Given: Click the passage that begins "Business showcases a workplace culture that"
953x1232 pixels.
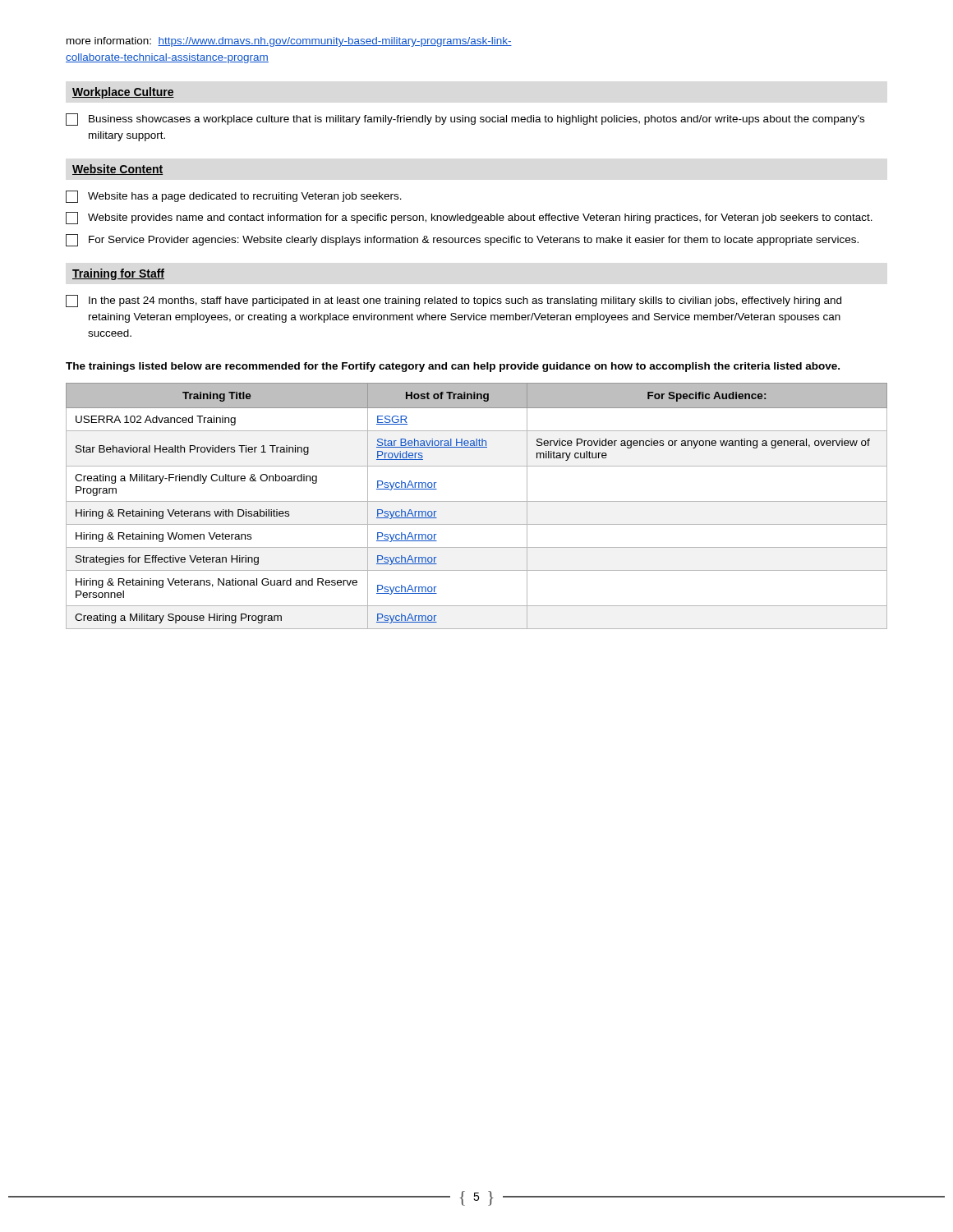Looking at the screenshot, I should tap(476, 127).
